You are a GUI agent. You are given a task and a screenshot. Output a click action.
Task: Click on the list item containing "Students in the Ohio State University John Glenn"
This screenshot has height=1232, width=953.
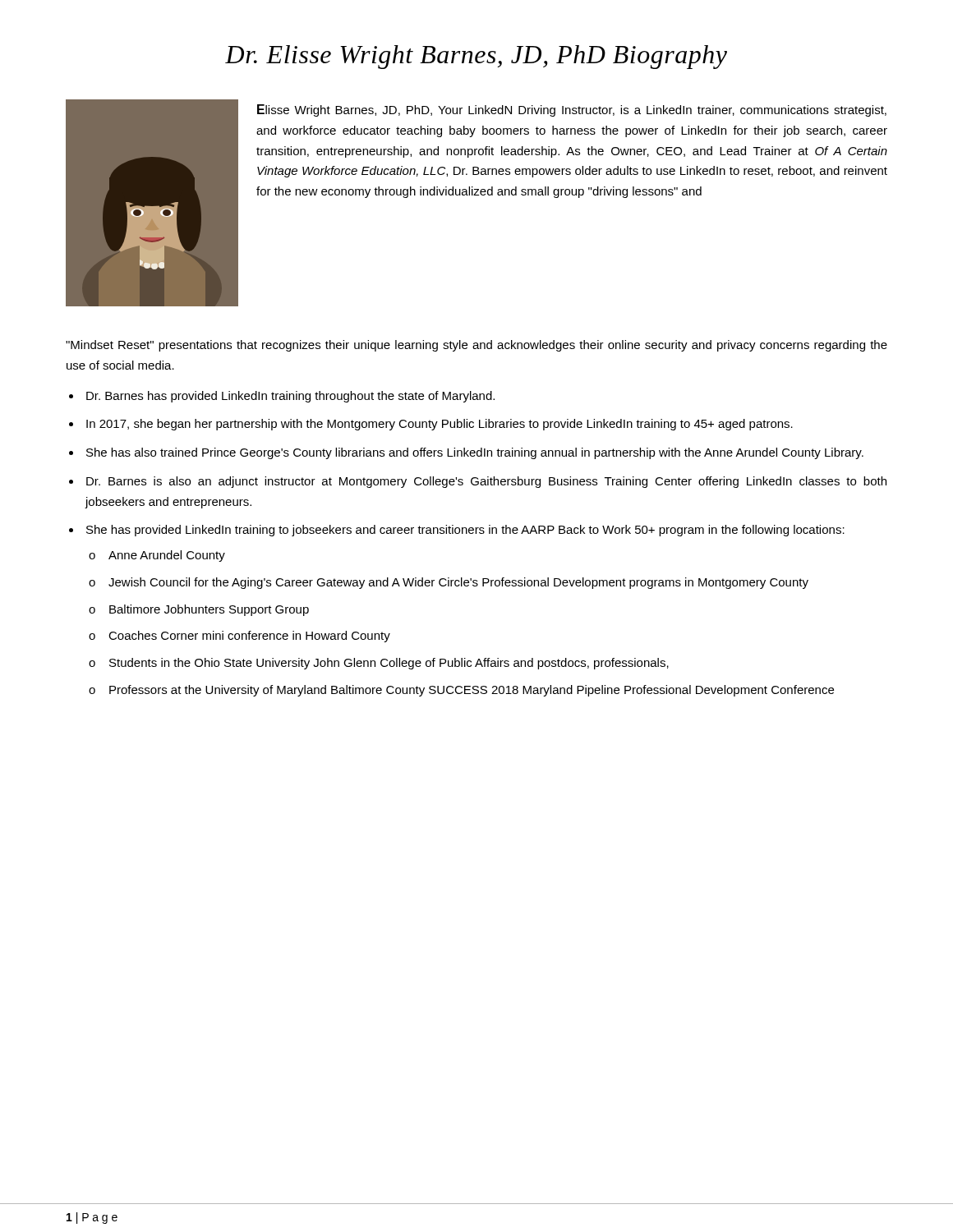(389, 662)
